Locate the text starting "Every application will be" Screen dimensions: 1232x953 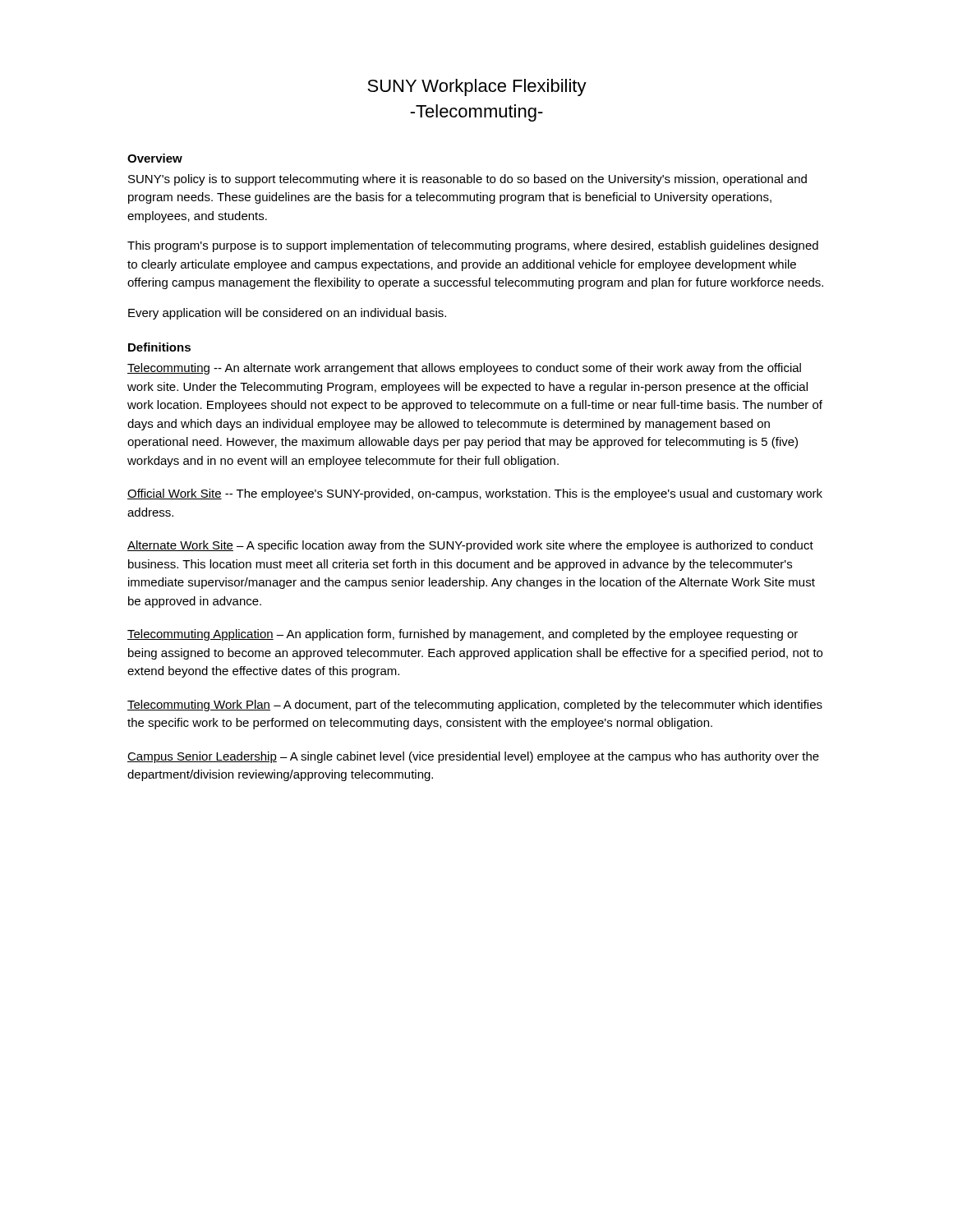point(287,312)
